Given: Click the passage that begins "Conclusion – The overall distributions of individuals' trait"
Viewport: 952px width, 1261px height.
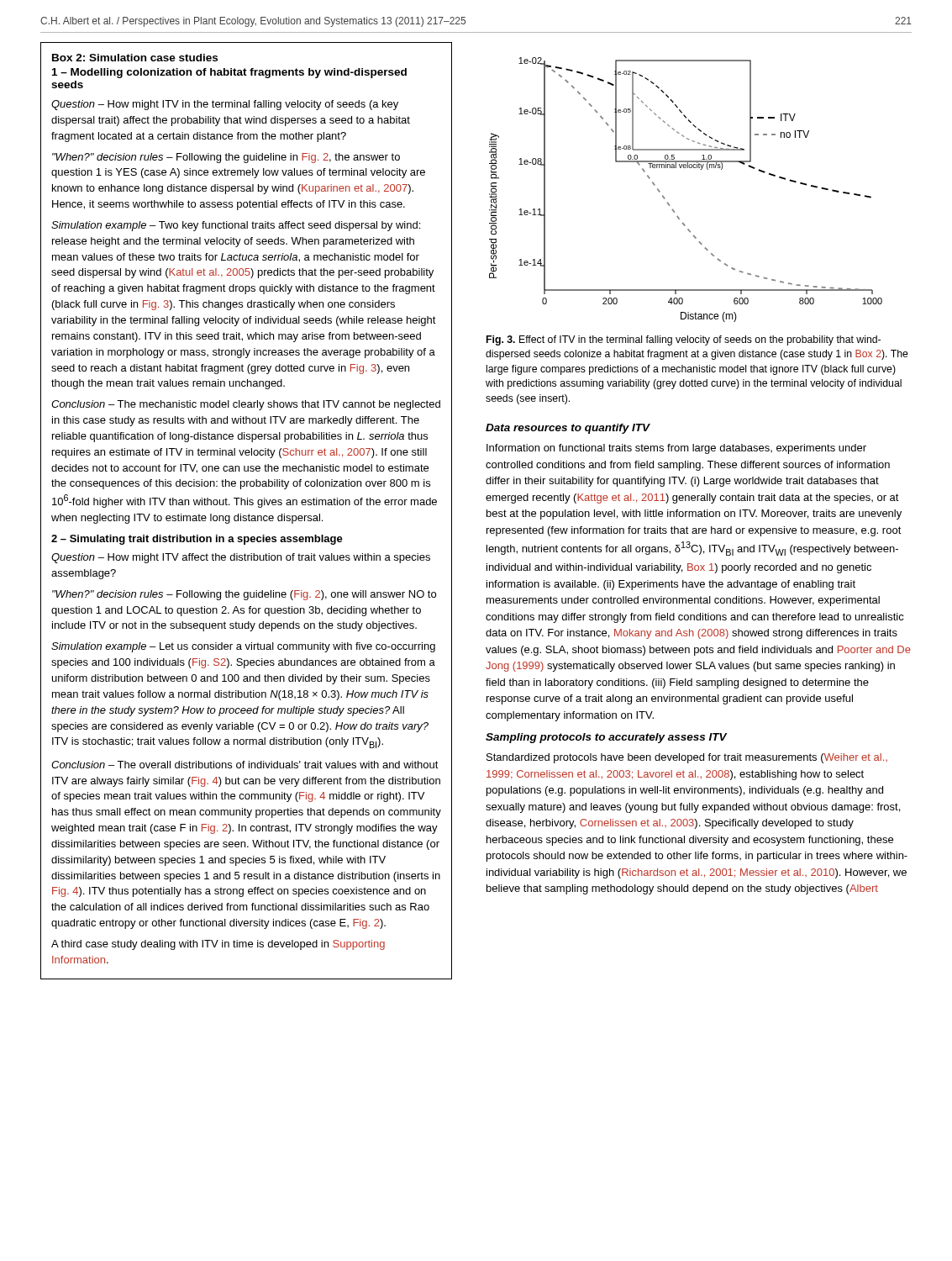Looking at the screenshot, I should (x=246, y=843).
